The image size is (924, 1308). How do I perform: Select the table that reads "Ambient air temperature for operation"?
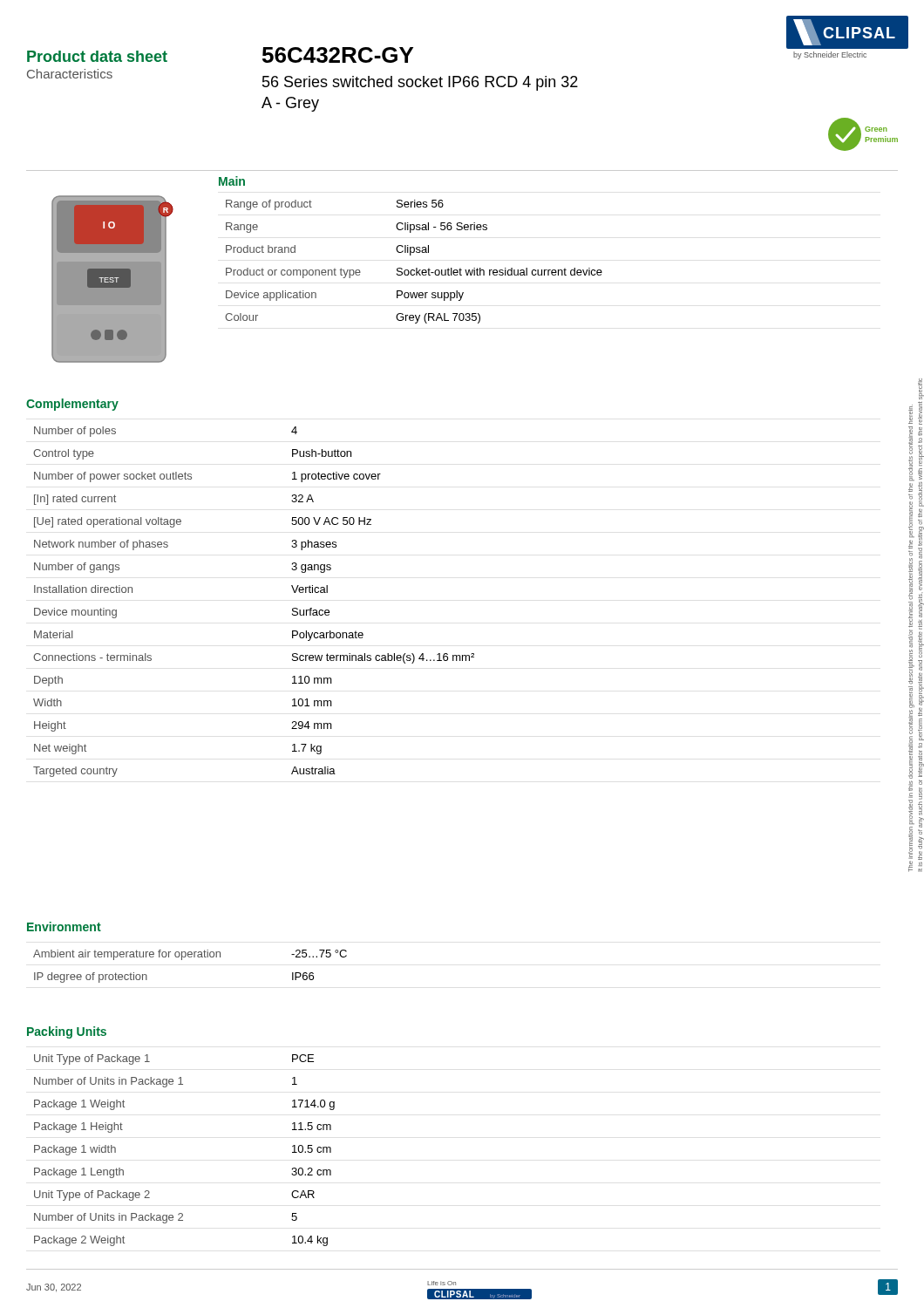453,965
